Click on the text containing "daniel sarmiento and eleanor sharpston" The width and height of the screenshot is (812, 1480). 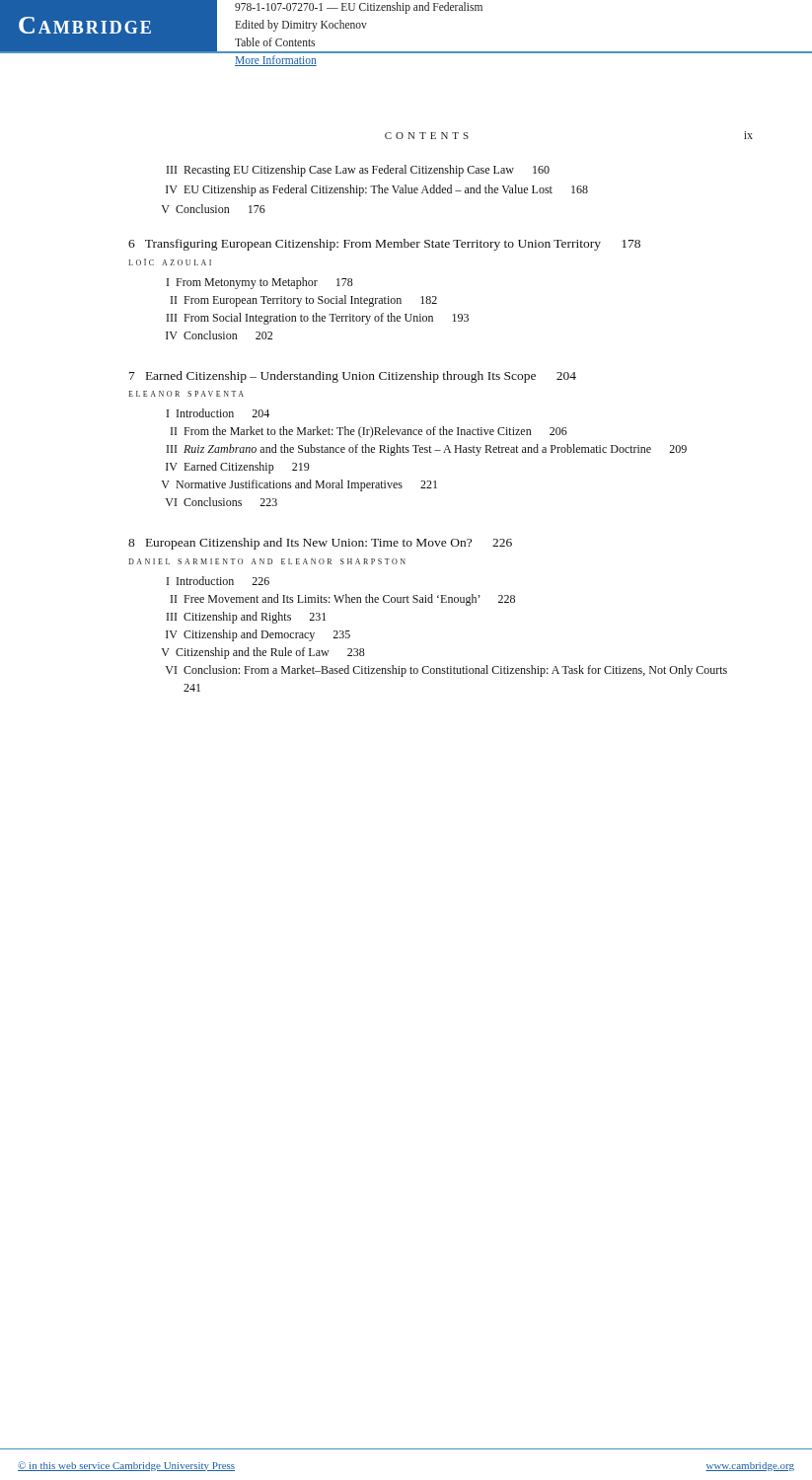tap(268, 560)
